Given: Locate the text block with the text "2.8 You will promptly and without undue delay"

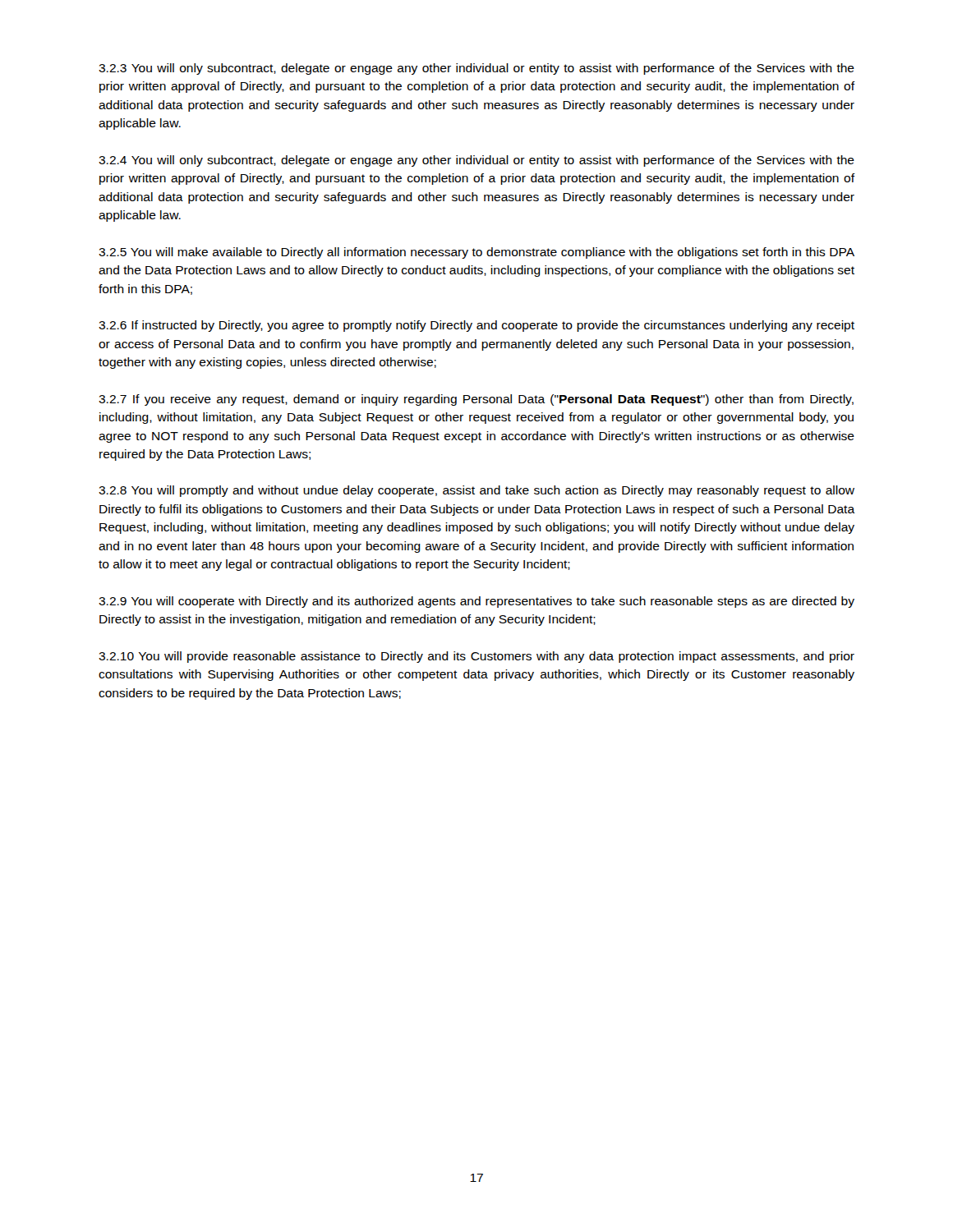Looking at the screenshot, I should click(476, 527).
